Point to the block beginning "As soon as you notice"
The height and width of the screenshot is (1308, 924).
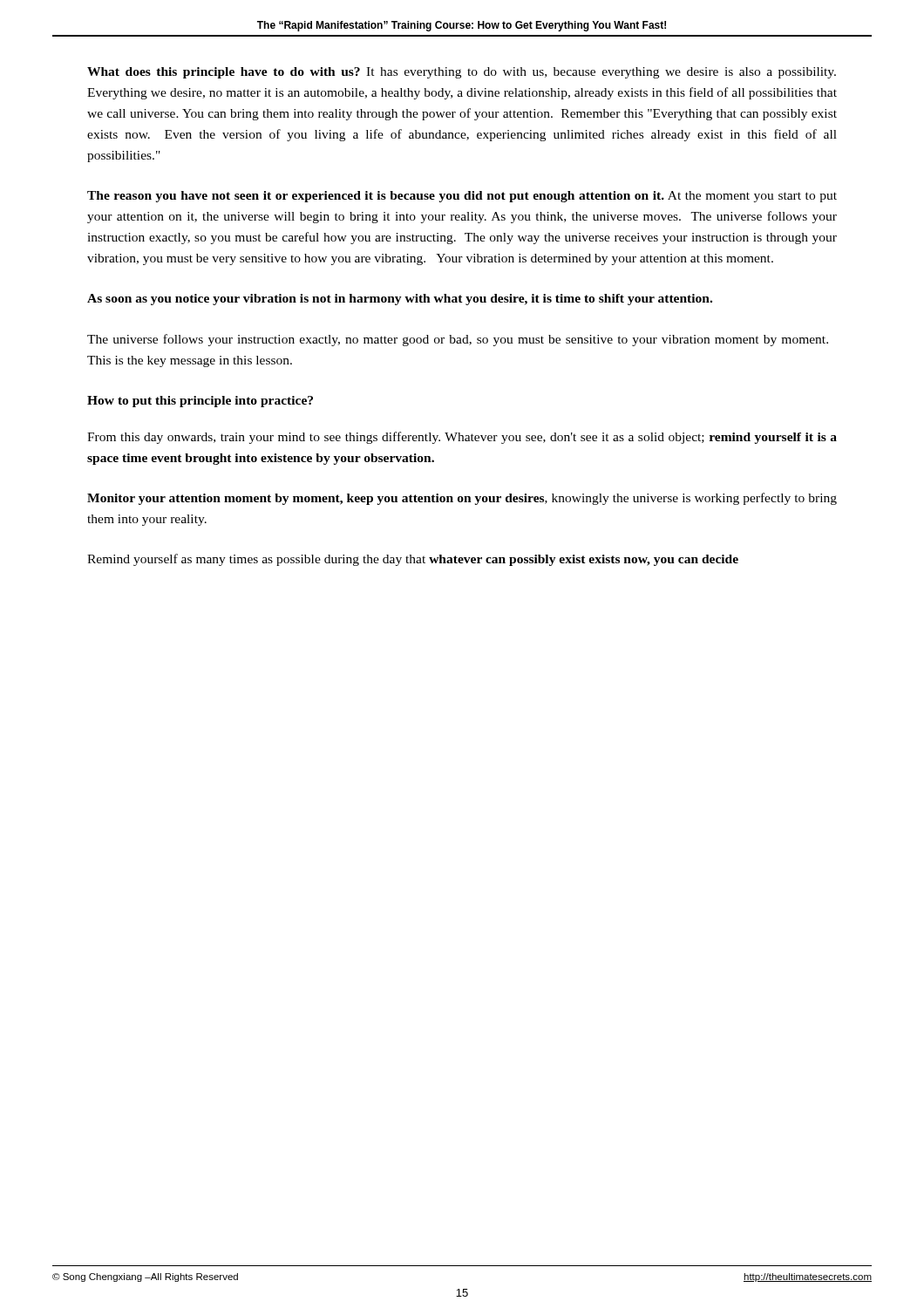(x=400, y=298)
